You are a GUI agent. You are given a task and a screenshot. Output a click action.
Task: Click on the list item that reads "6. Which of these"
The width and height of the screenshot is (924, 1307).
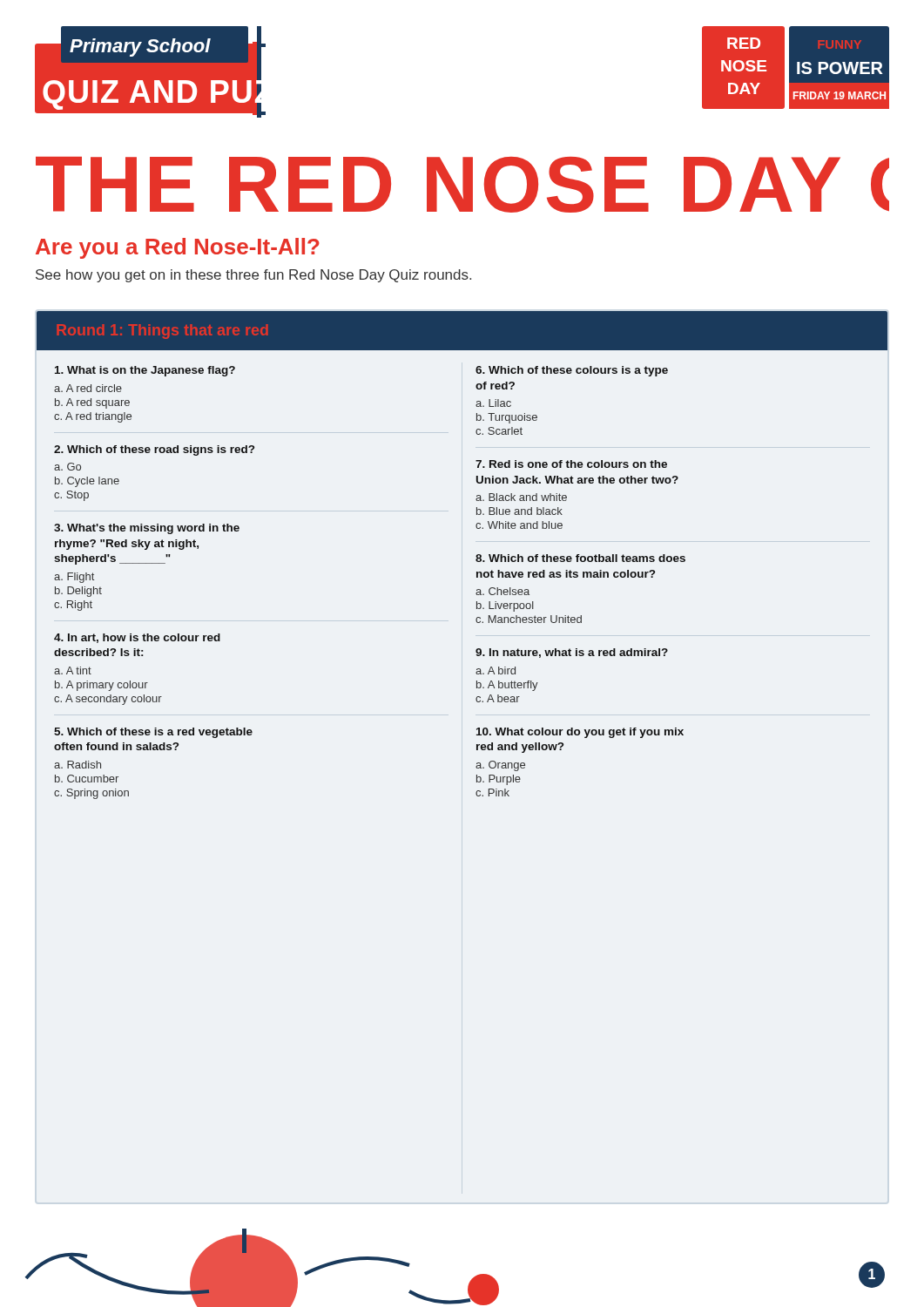[572, 371]
